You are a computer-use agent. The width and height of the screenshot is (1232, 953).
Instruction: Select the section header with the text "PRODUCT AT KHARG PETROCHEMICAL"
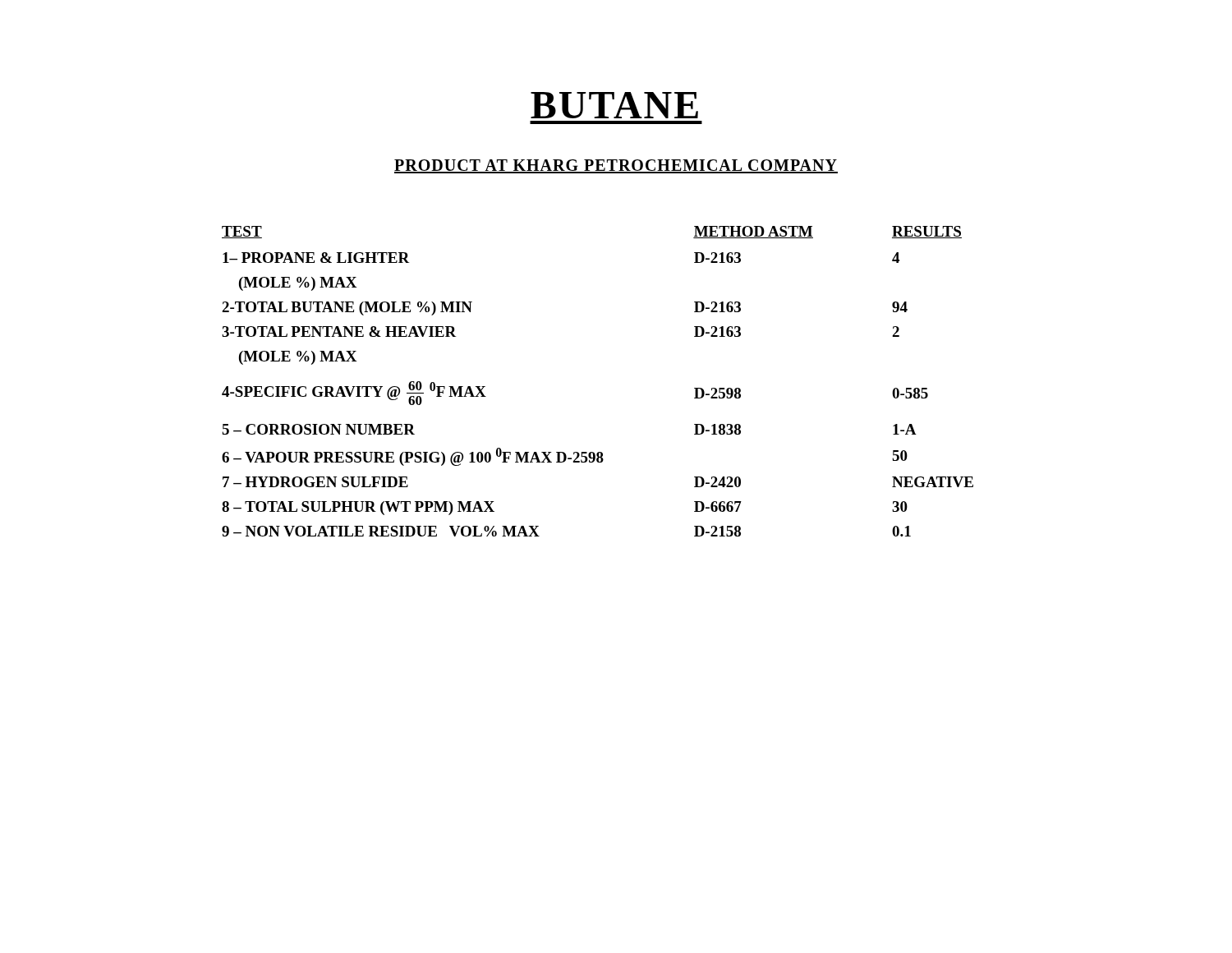[x=616, y=165]
